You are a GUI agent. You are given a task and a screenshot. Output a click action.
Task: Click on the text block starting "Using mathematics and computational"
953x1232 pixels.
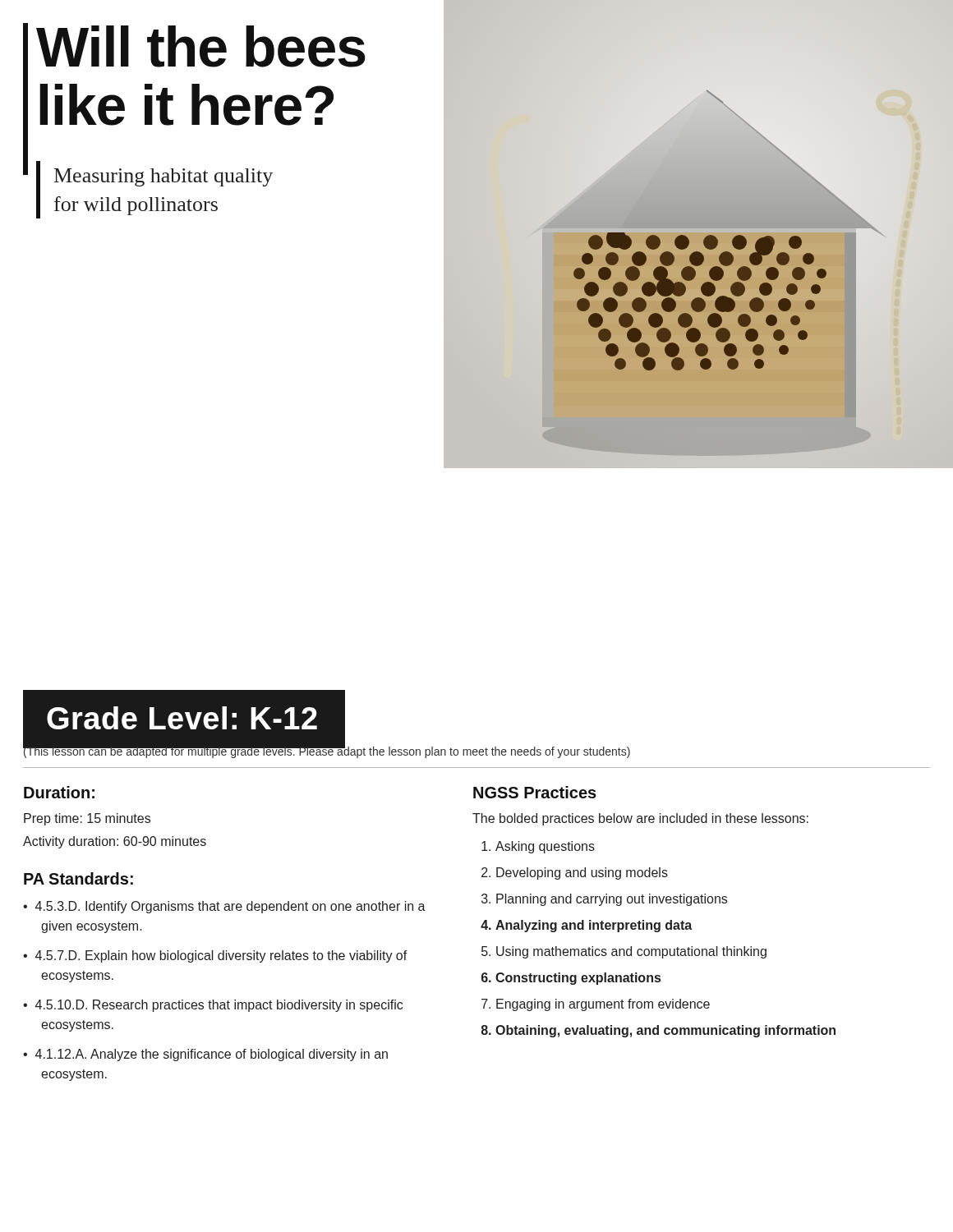pyautogui.click(x=631, y=952)
